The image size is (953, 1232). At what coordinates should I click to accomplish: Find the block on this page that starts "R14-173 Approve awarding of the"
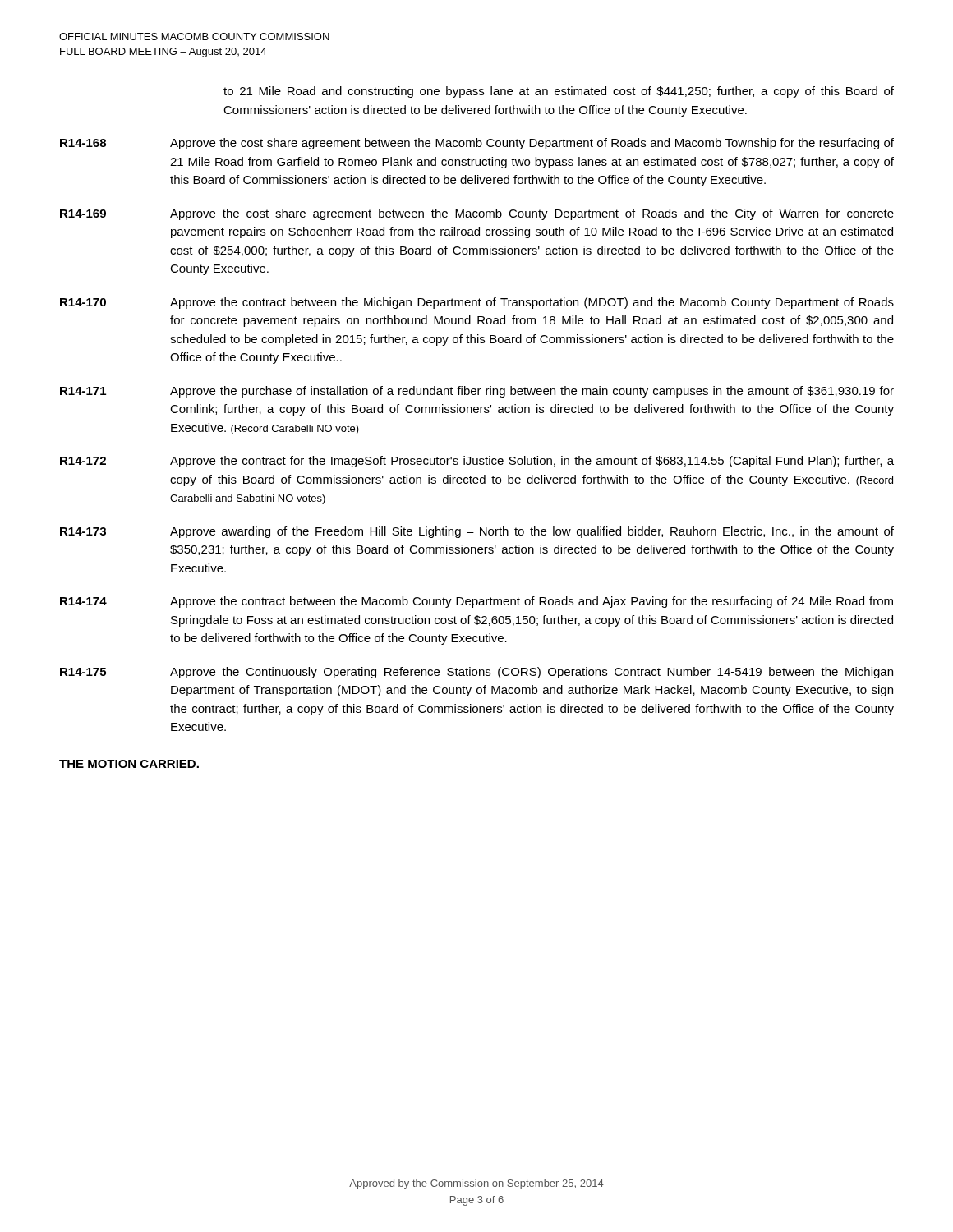476,550
